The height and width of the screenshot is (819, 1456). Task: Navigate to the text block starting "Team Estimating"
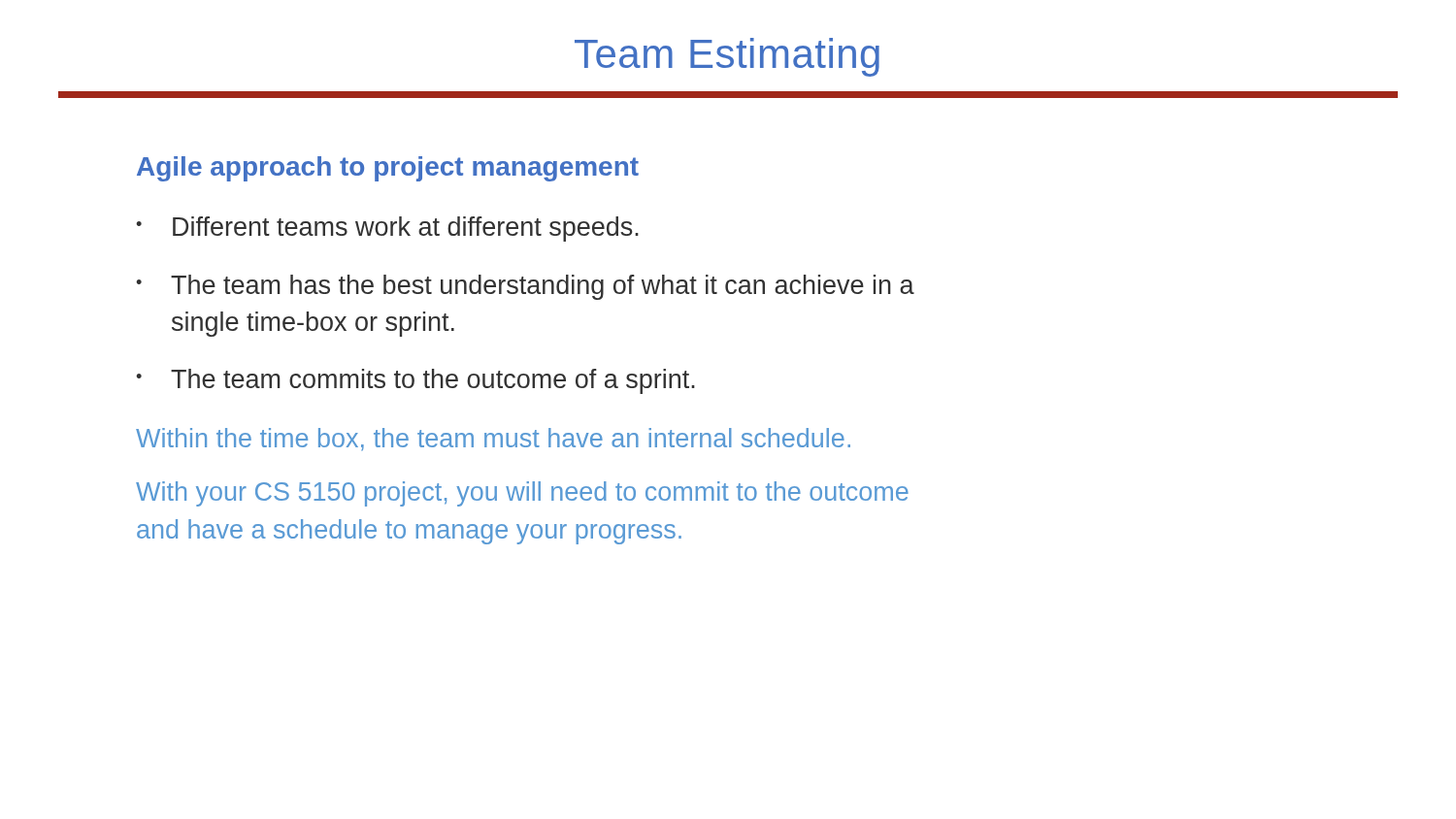click(728, 54)
